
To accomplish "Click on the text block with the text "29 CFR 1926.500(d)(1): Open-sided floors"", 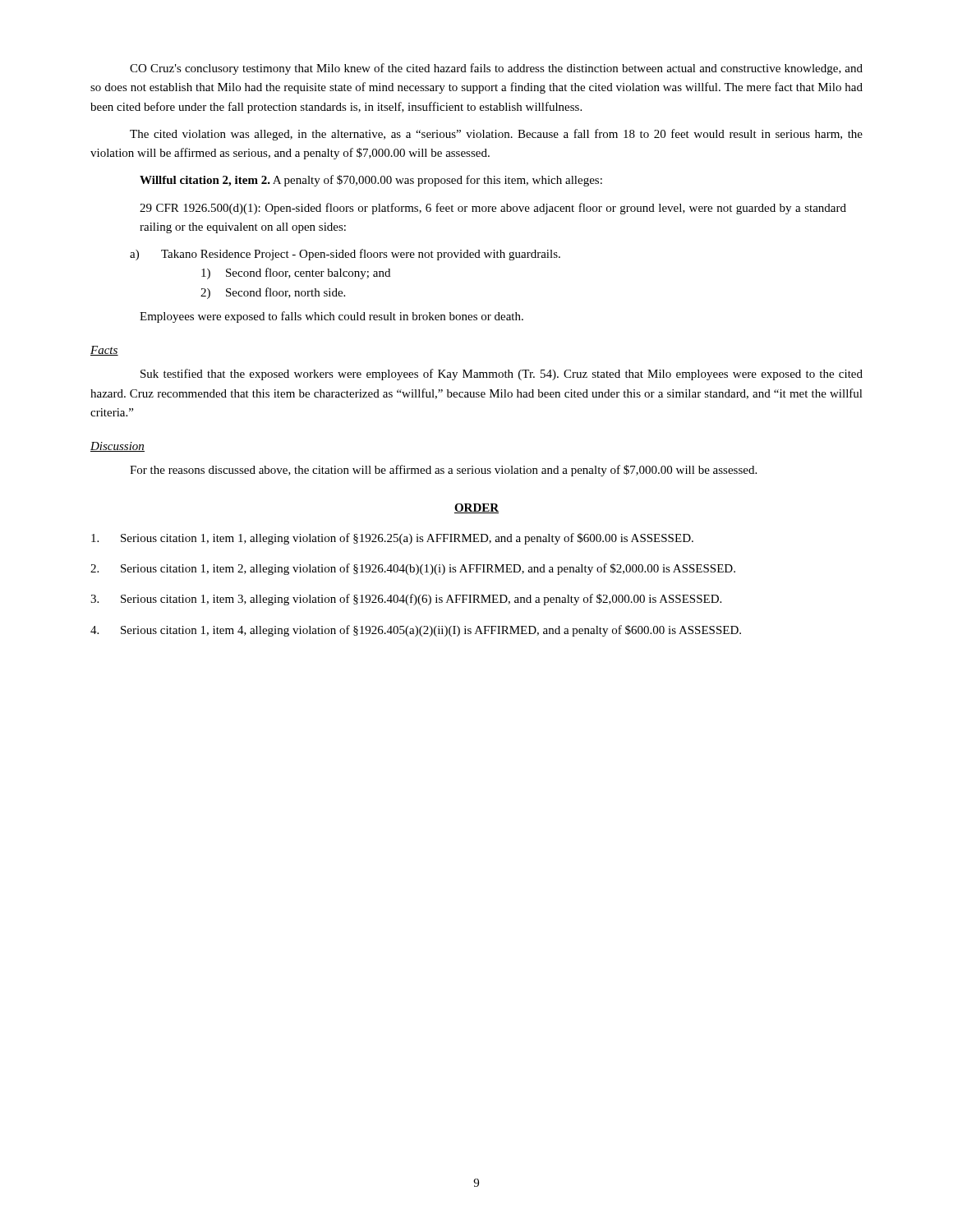I will [493, 217].
